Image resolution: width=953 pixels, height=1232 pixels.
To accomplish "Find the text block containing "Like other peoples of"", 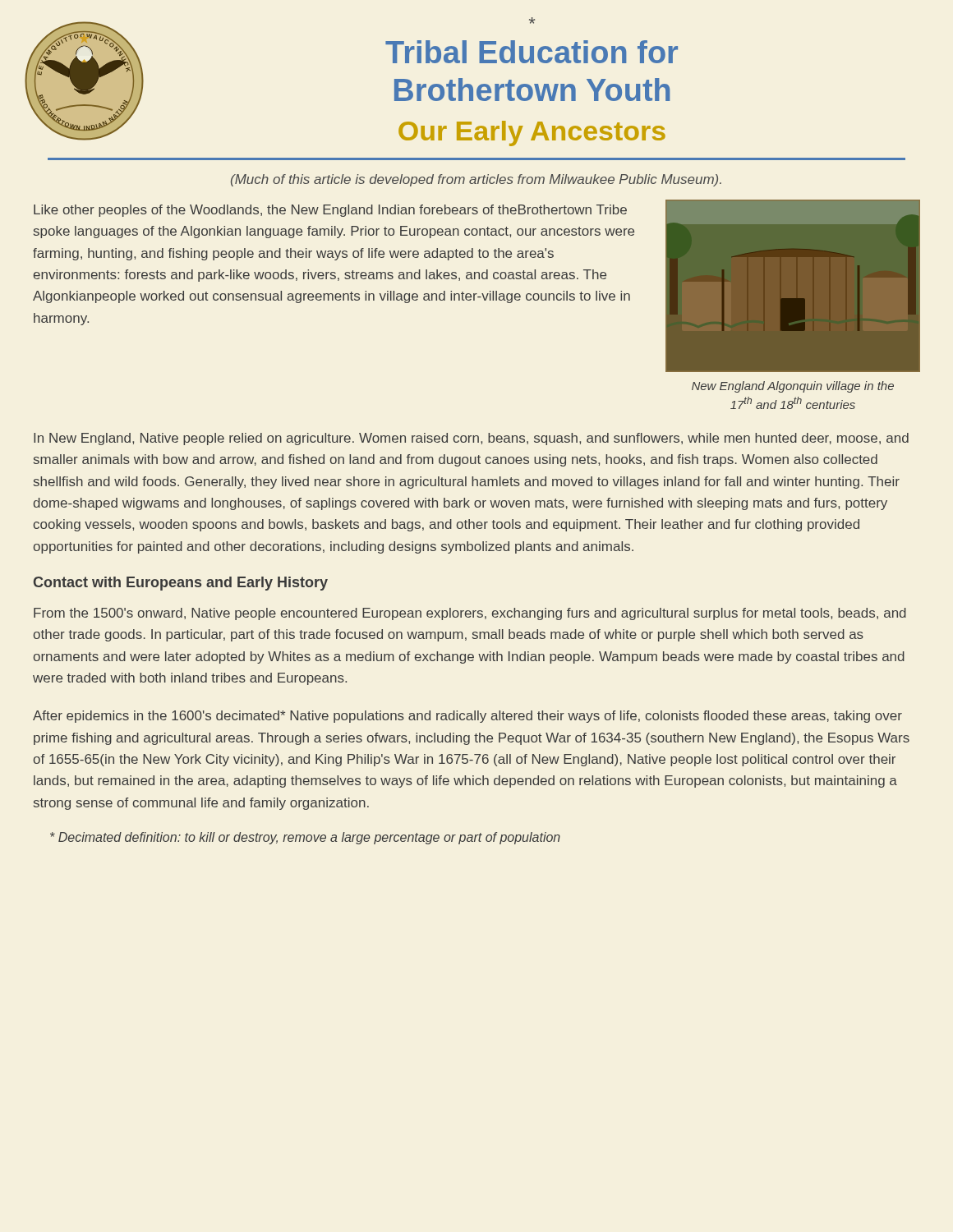I will (x=334, y=264).
